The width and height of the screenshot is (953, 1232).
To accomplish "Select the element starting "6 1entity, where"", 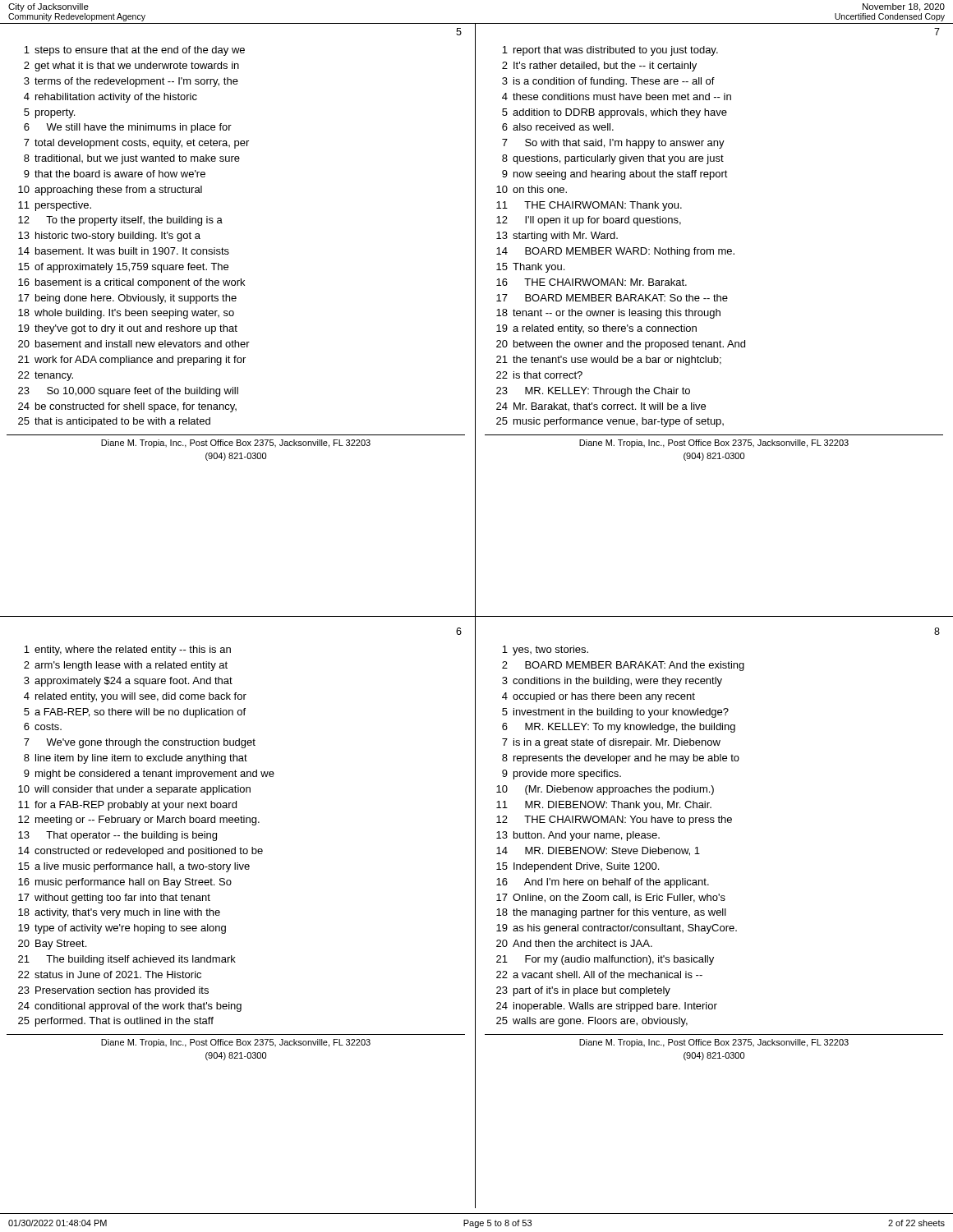I will point(236,843).
